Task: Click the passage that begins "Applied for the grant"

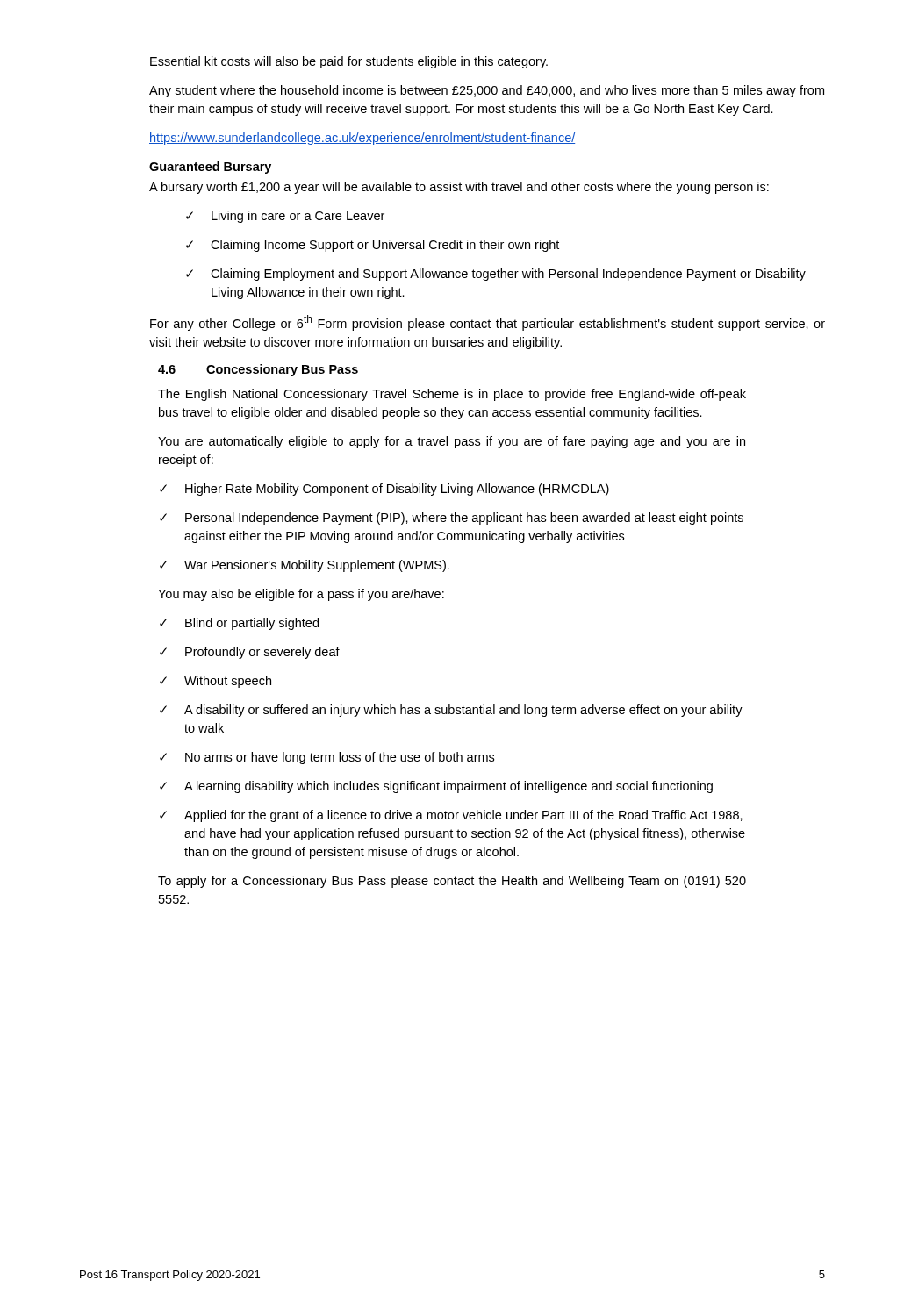Action: coord(452,834)
